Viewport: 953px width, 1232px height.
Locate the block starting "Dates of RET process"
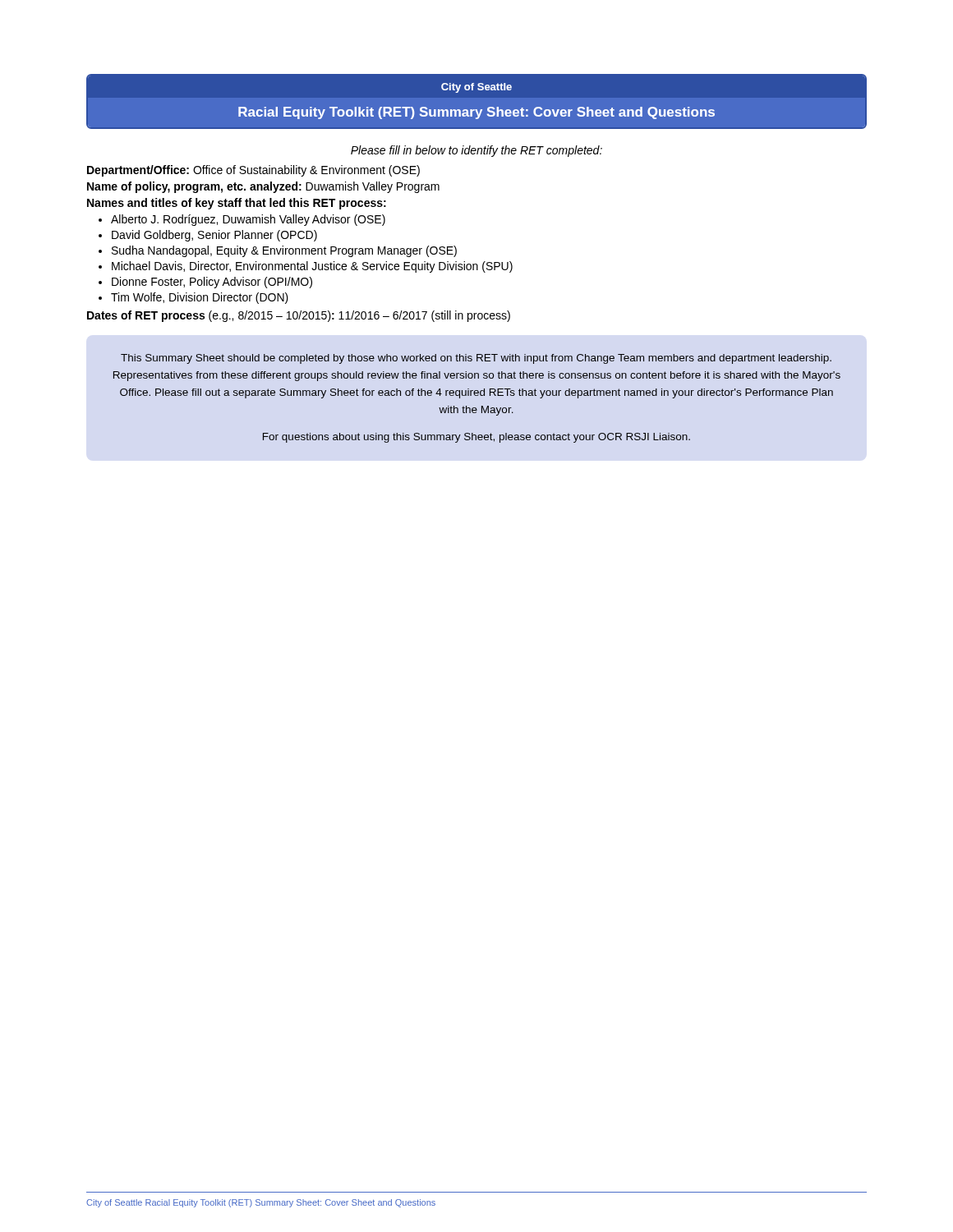[x=299, y=315]
